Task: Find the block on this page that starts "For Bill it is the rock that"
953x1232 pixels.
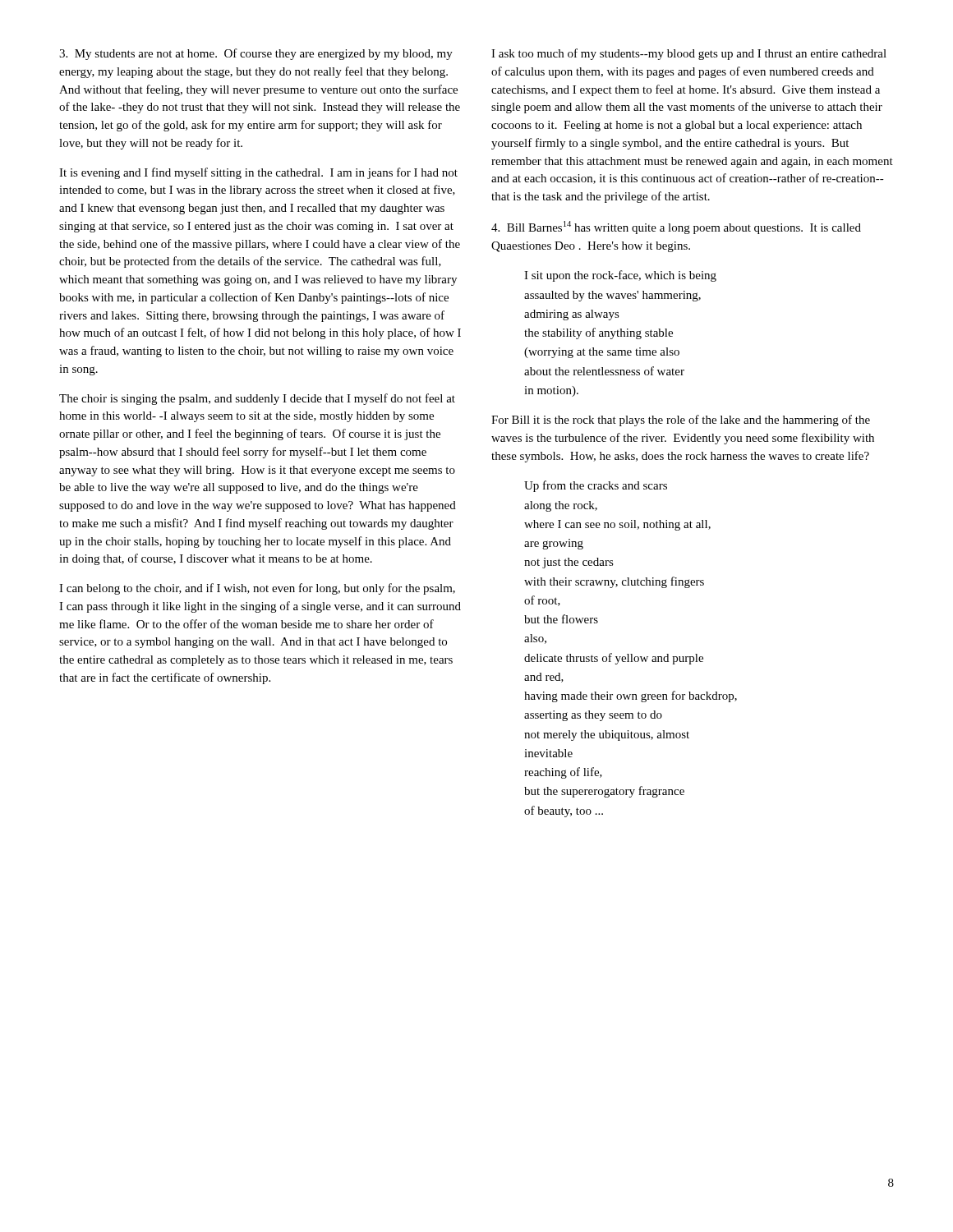Action: click(693, 438)
